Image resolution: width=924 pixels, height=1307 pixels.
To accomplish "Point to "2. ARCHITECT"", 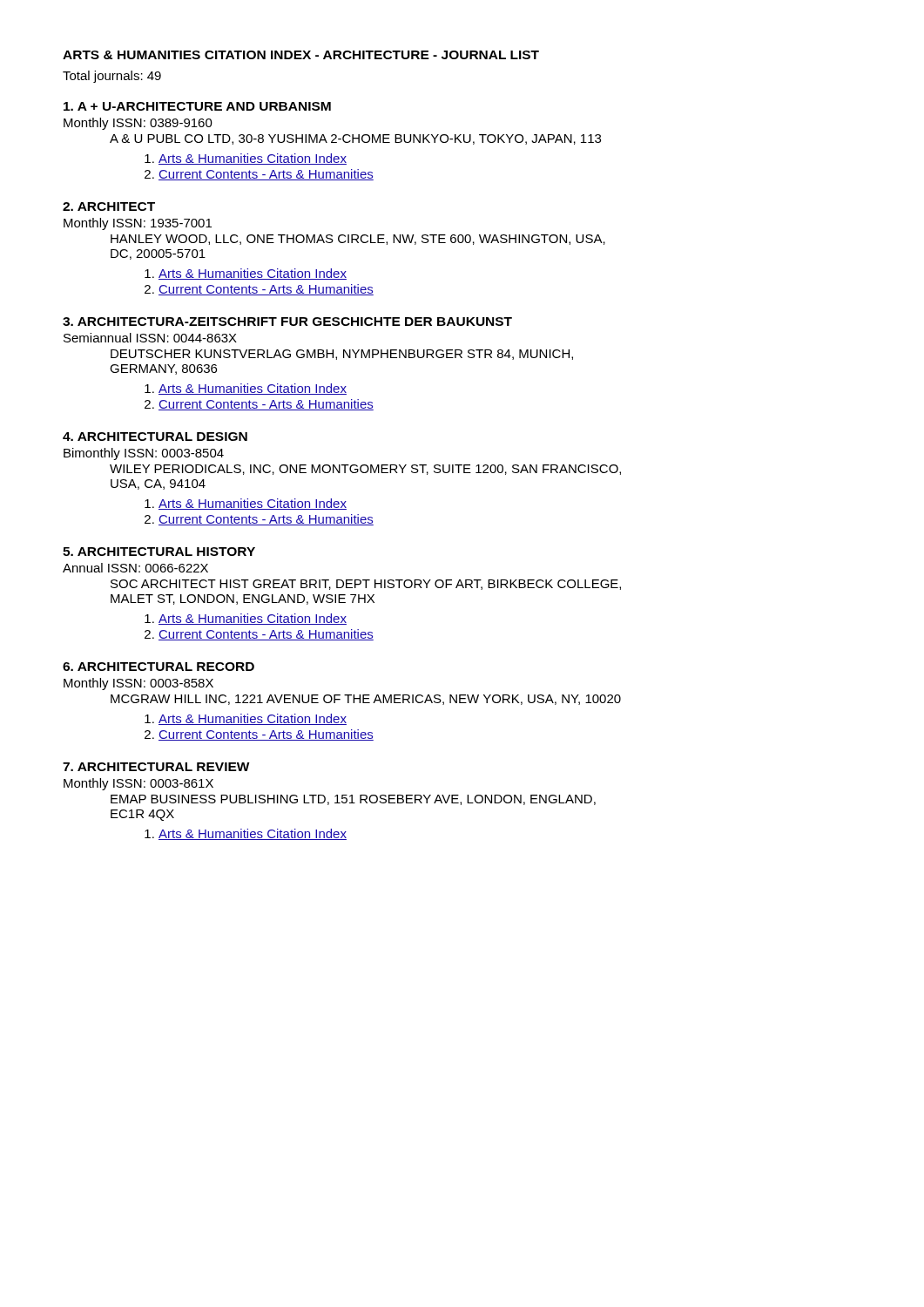I will coord(109,206).
